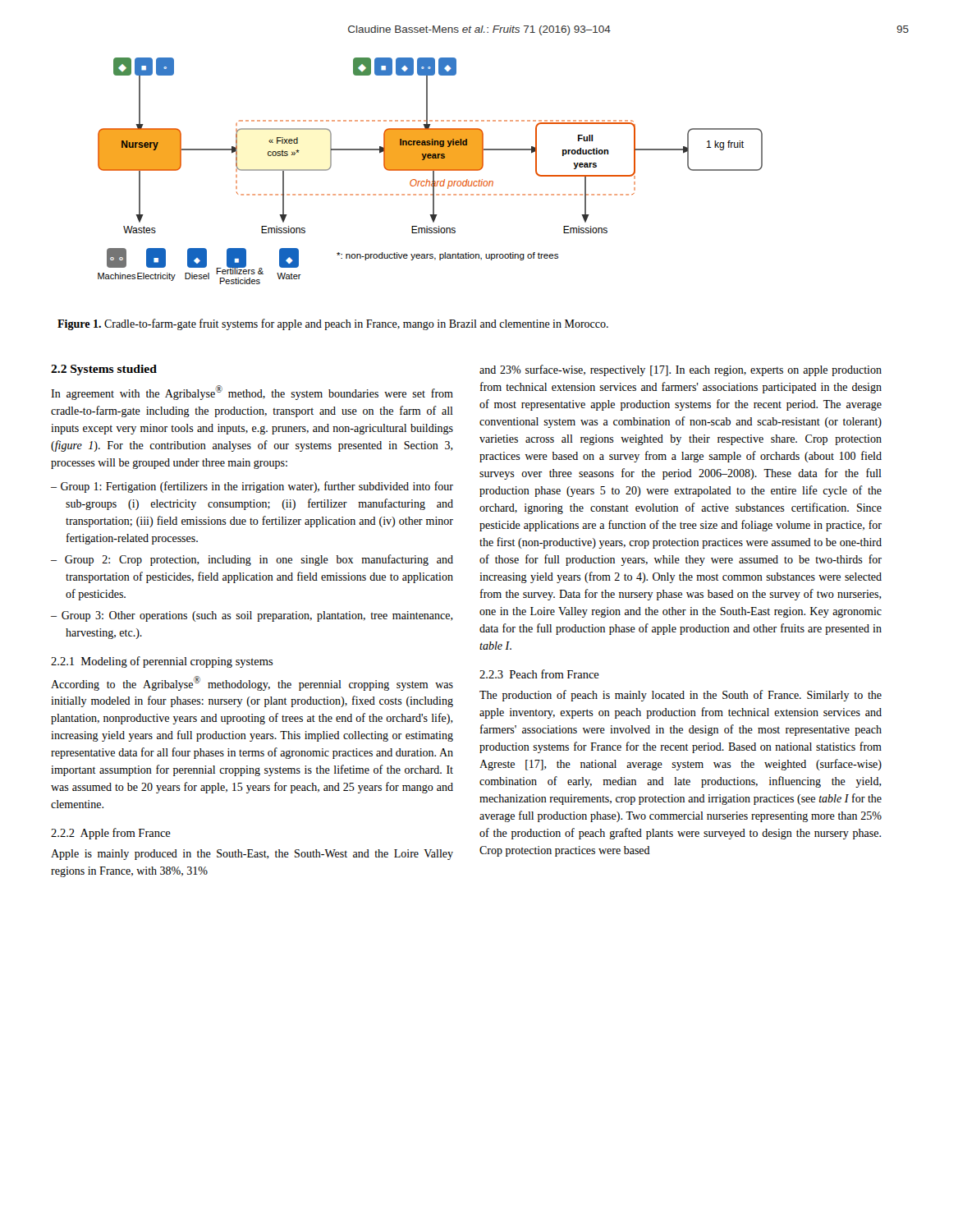Find the text starting "Apple is mainly"
Viewport: 958px width, 1232px height.
point(252,863)
